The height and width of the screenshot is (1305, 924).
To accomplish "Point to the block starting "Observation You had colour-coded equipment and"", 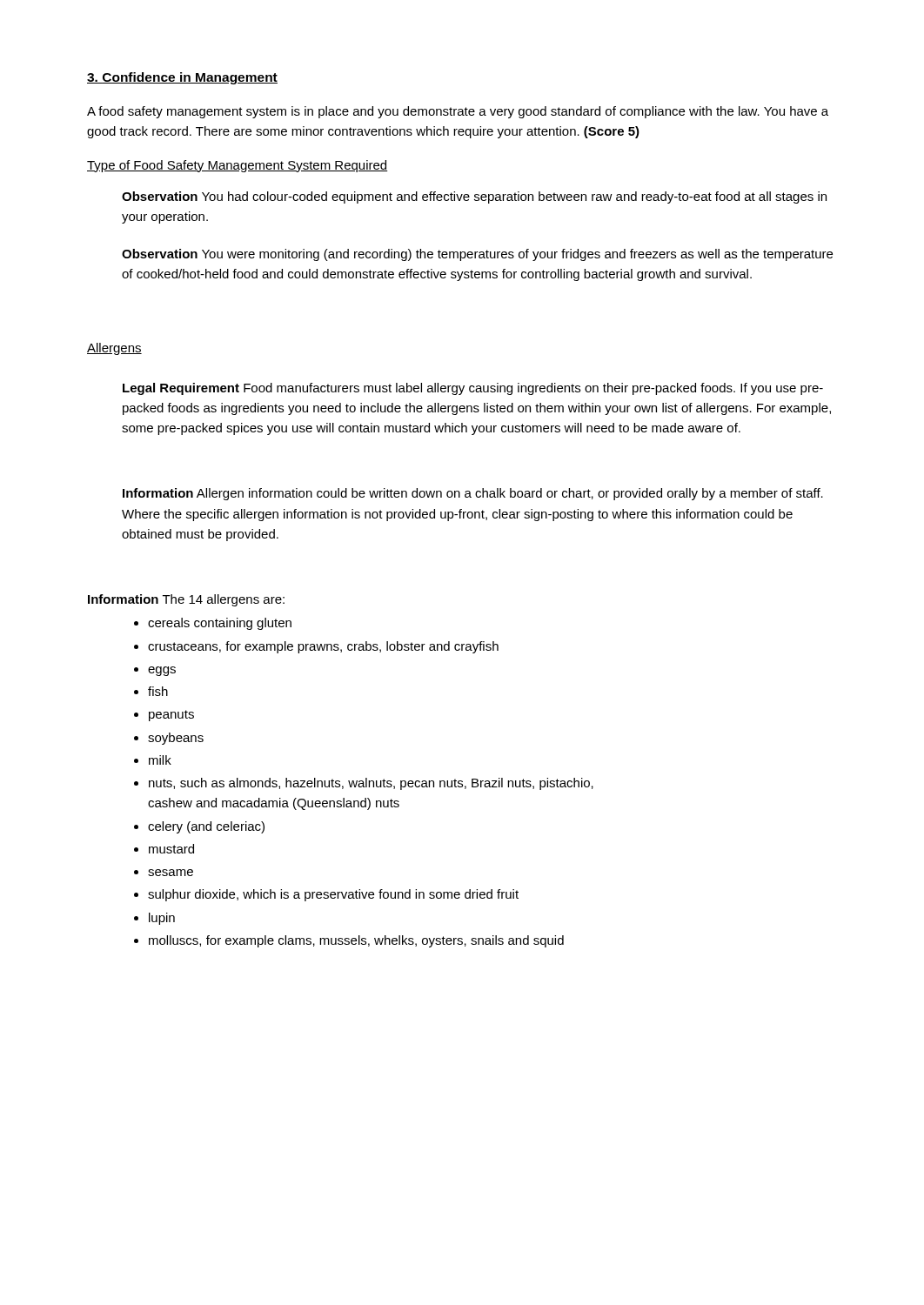I will coord(475,206).
